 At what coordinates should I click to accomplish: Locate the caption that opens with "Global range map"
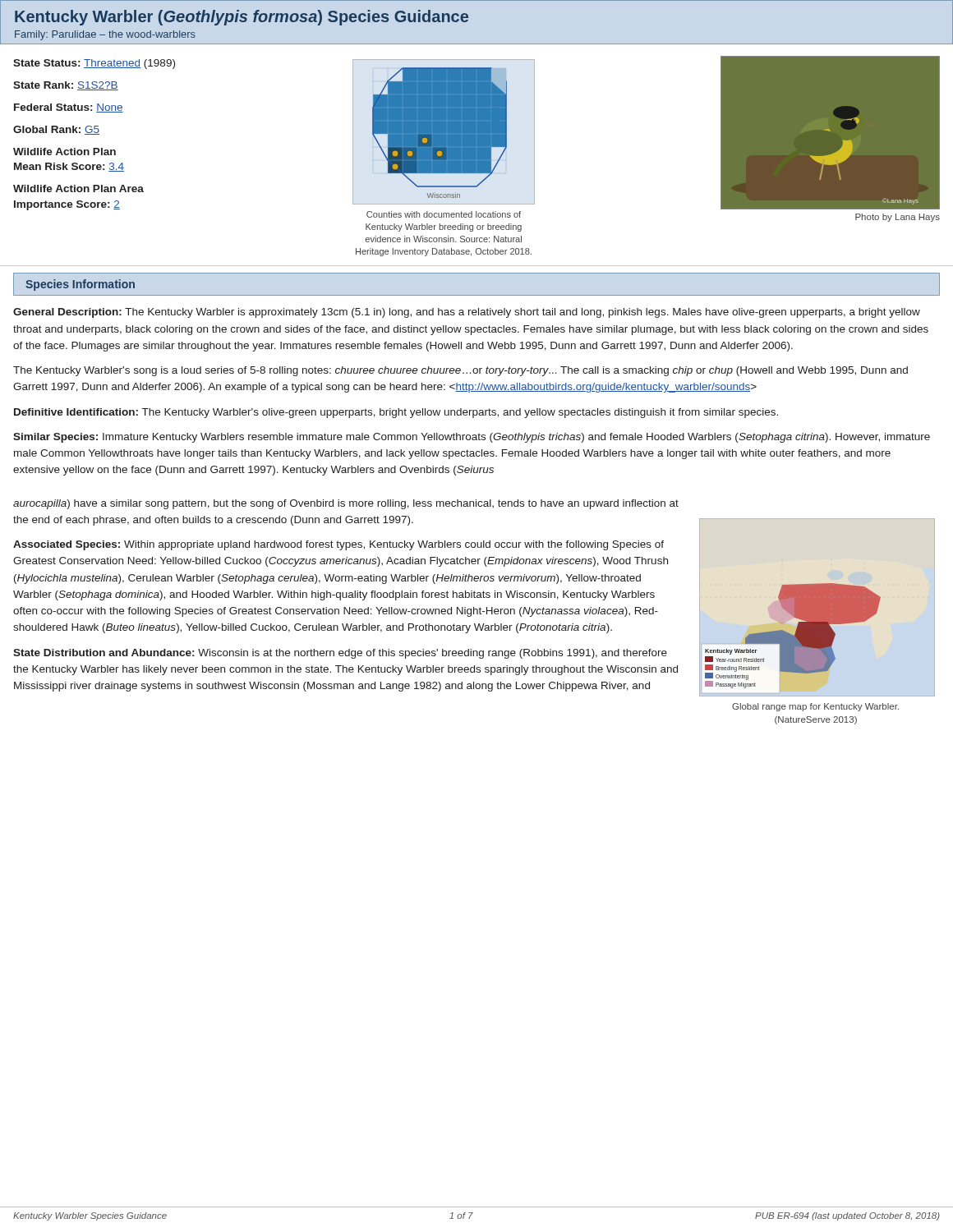pyautogui.click(x=816, y=713)
